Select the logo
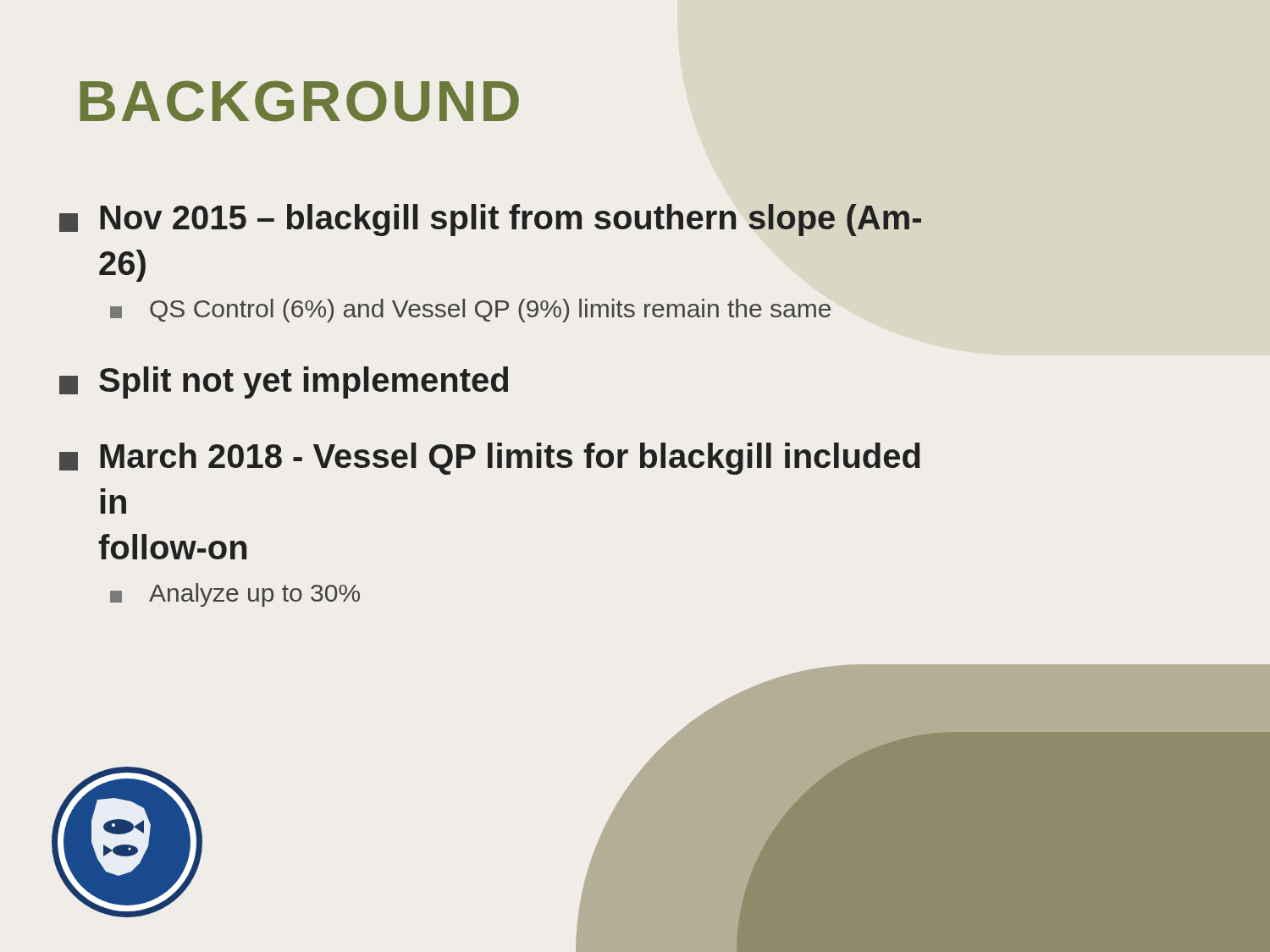 click(x=127, y=842)
